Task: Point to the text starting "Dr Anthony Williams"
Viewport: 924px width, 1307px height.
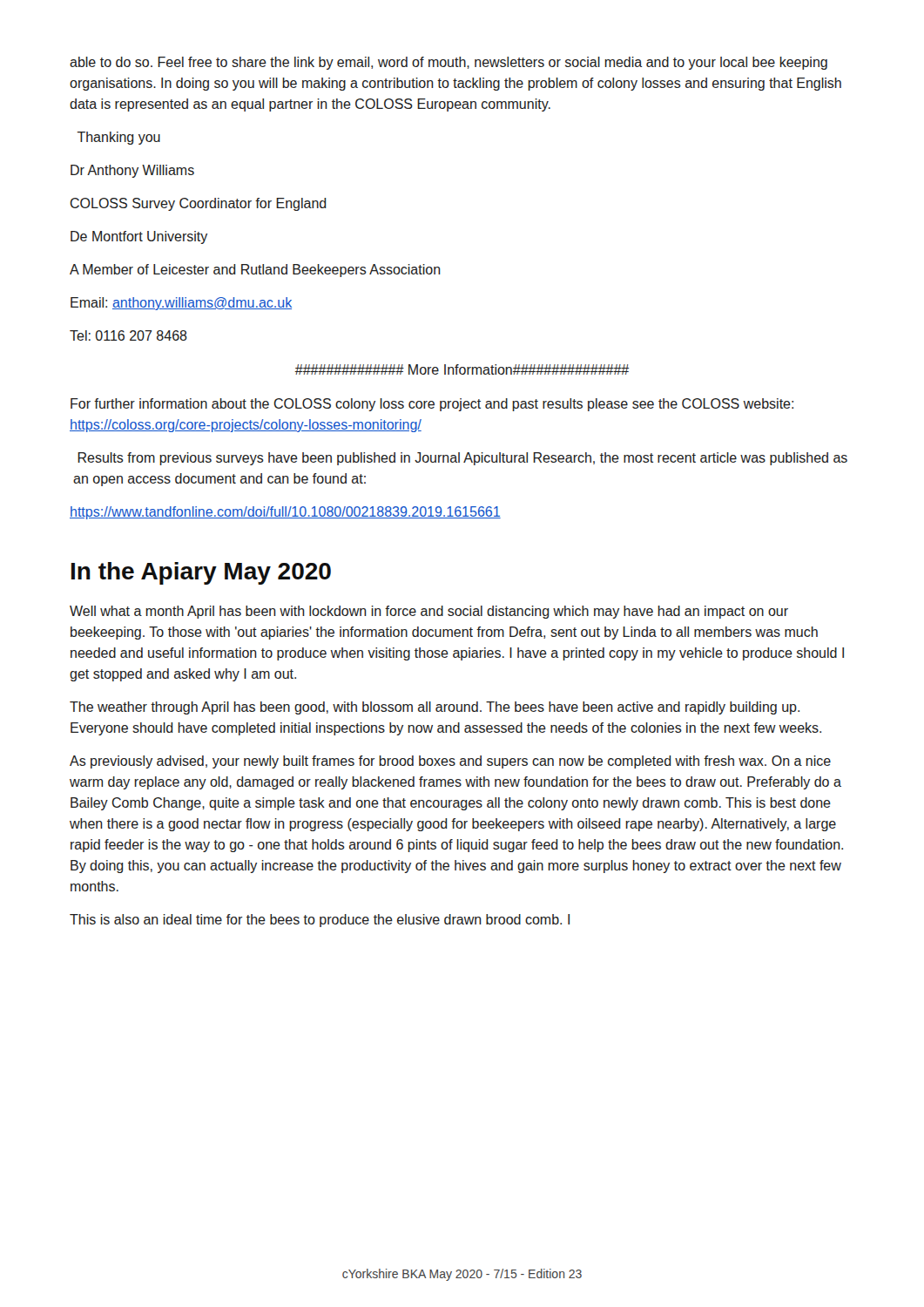Action: point(132,170)
